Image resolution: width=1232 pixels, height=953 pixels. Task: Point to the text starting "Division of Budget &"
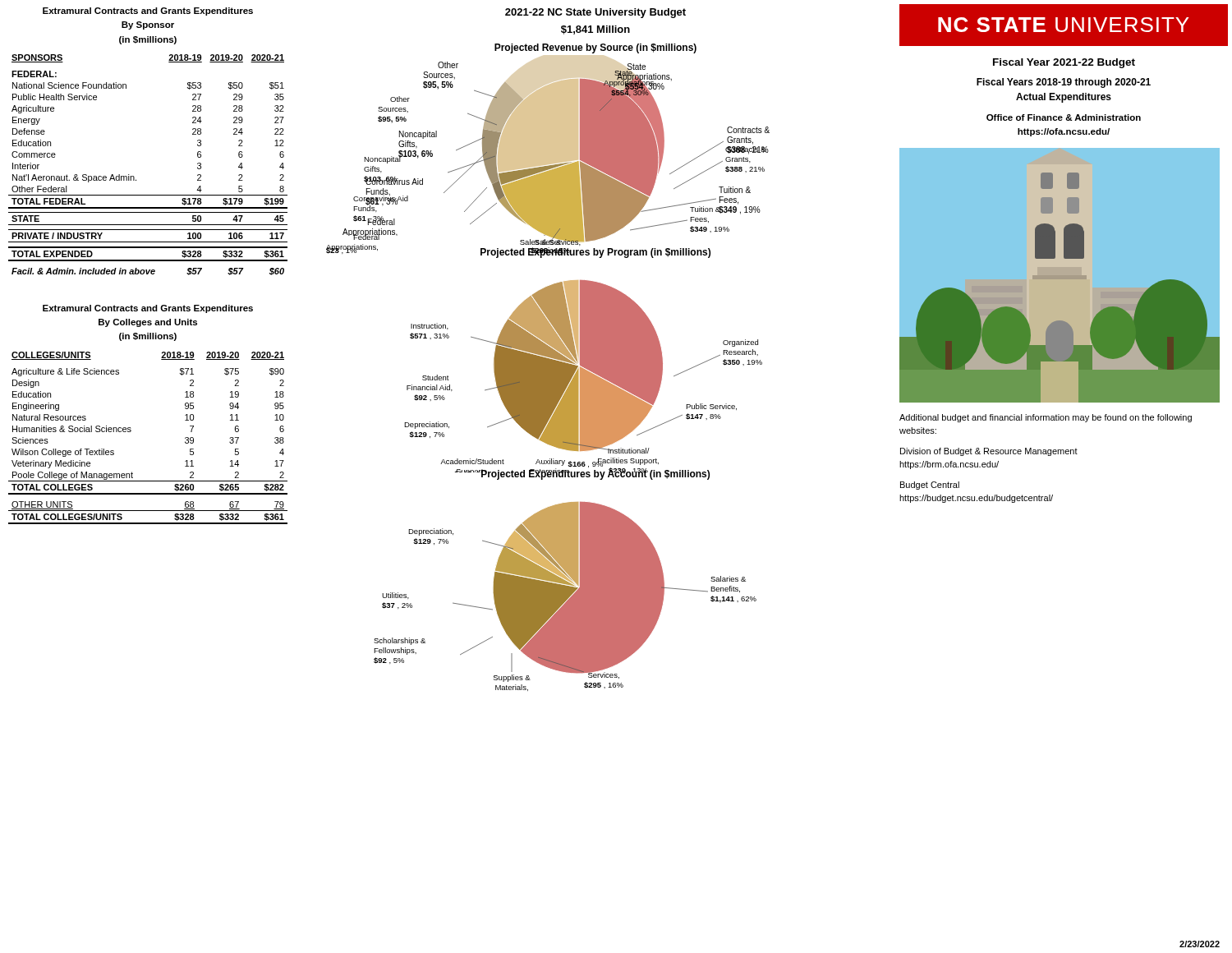coord(988,457)
